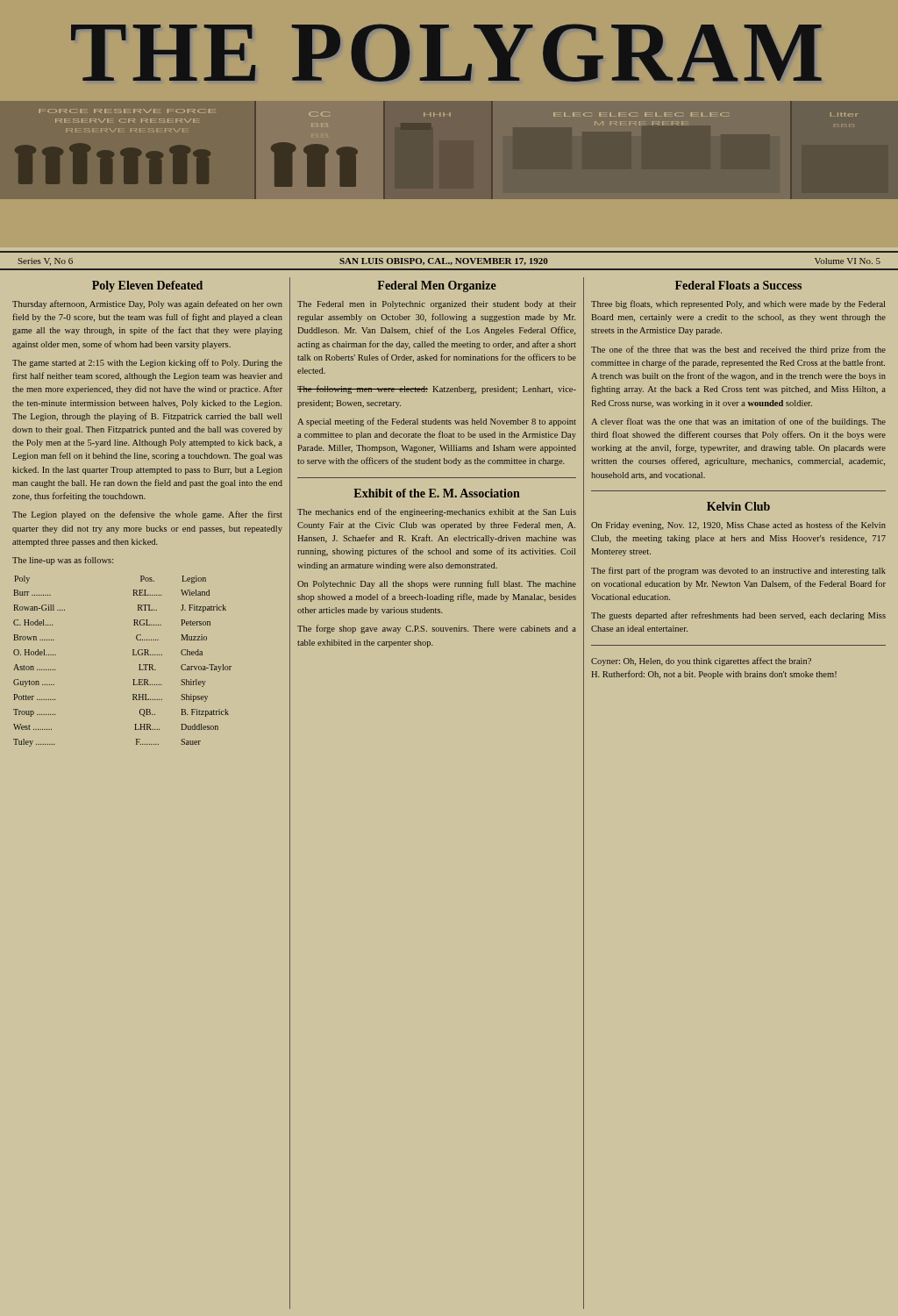Click the passage that begins "Coyner: Oh, Helen, do you think cigarettes affect"
The image size is (898, 1316).
pyautogui.click(x=714, y=667)
